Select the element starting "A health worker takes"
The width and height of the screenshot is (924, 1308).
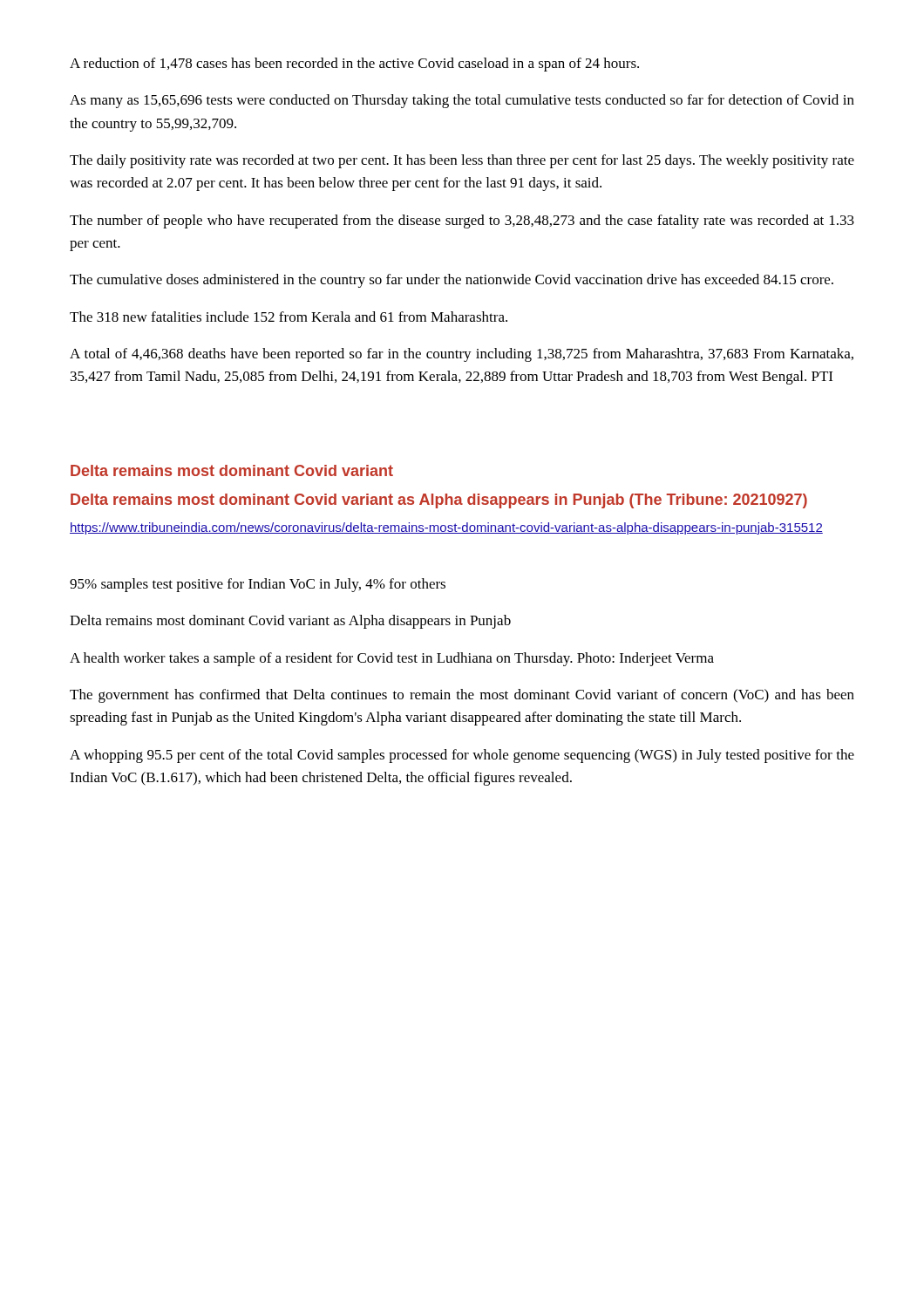392,658
